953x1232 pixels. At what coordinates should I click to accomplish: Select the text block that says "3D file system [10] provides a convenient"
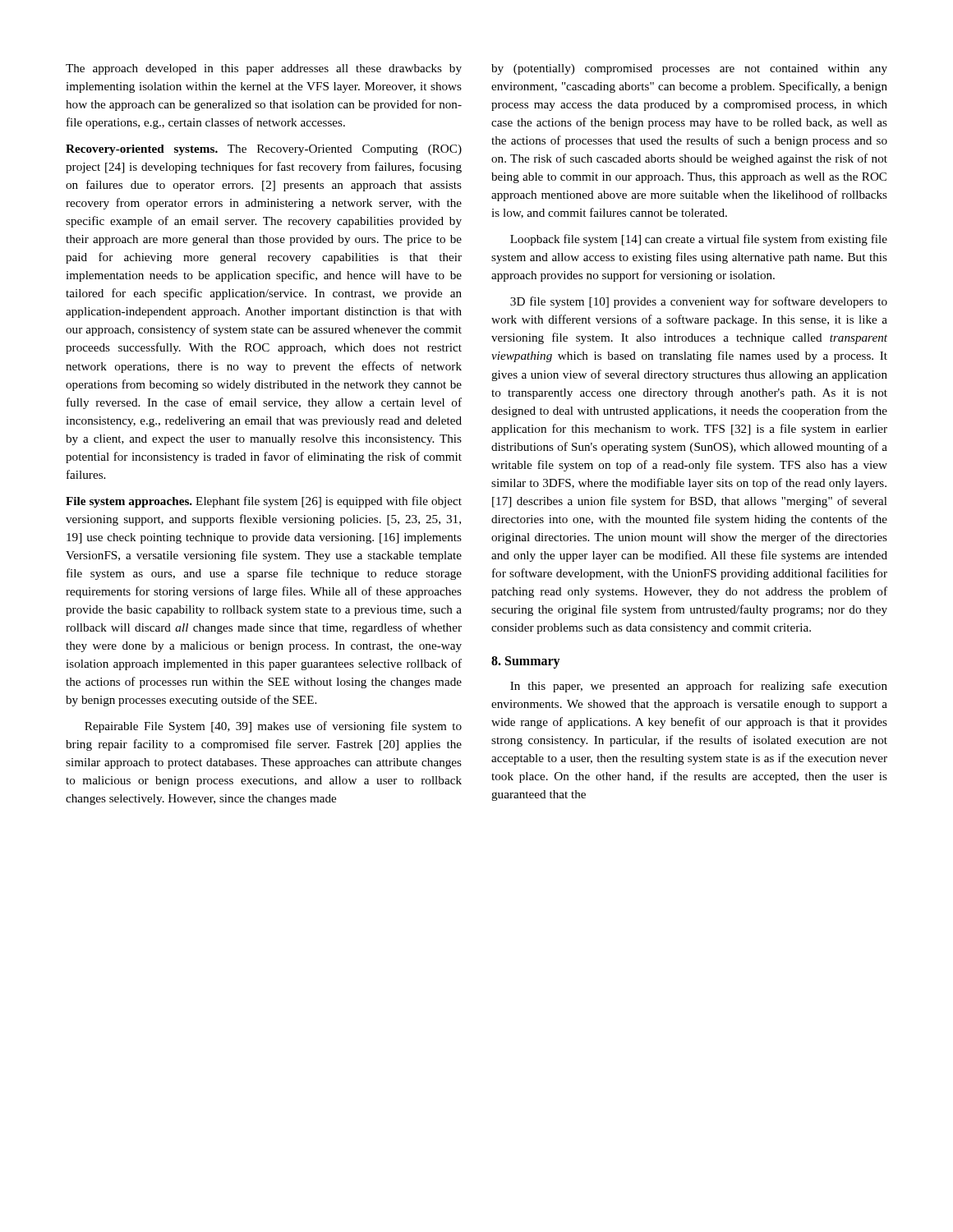tap(689, 465)
